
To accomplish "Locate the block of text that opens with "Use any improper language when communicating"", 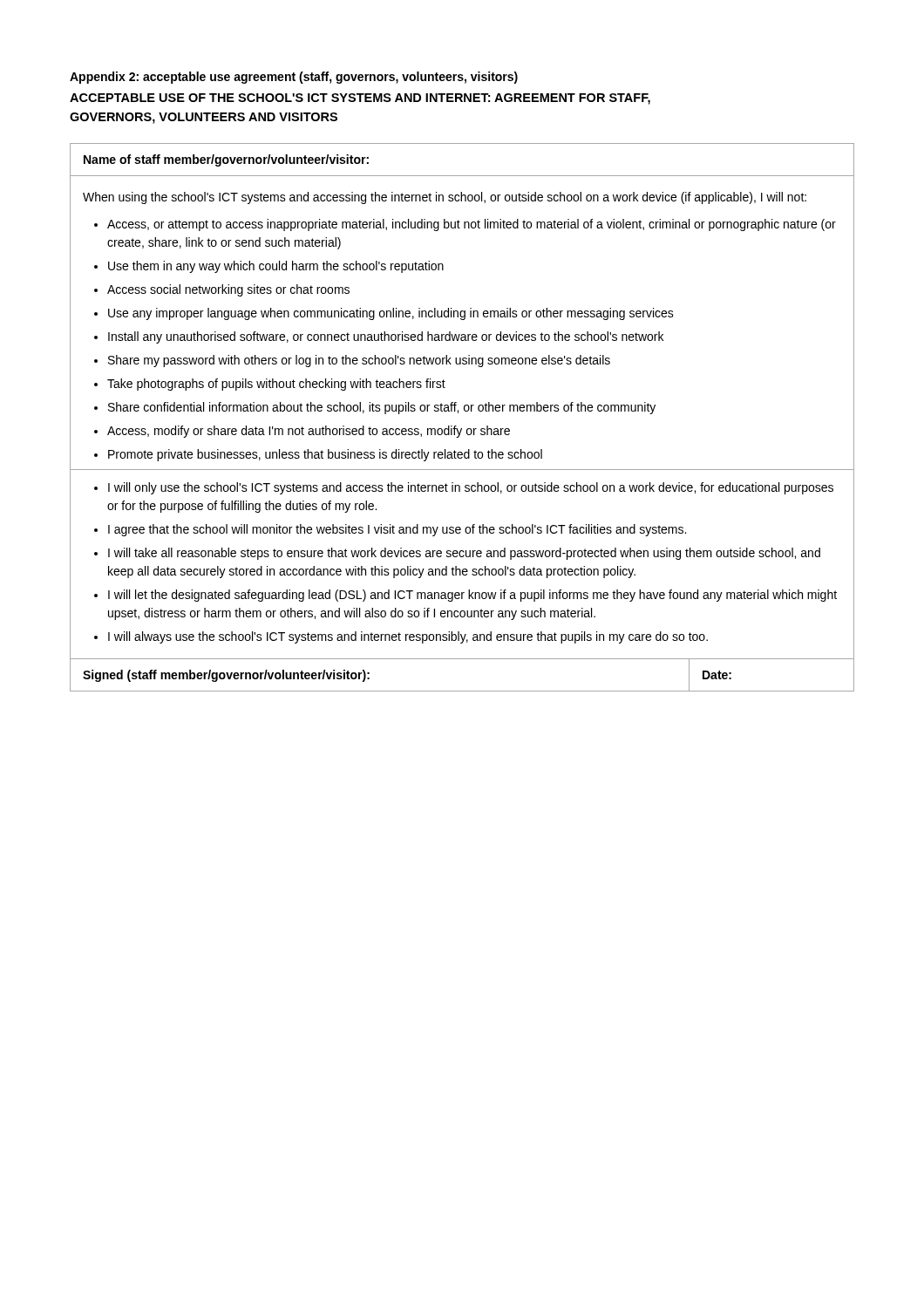I will point(390,313).
